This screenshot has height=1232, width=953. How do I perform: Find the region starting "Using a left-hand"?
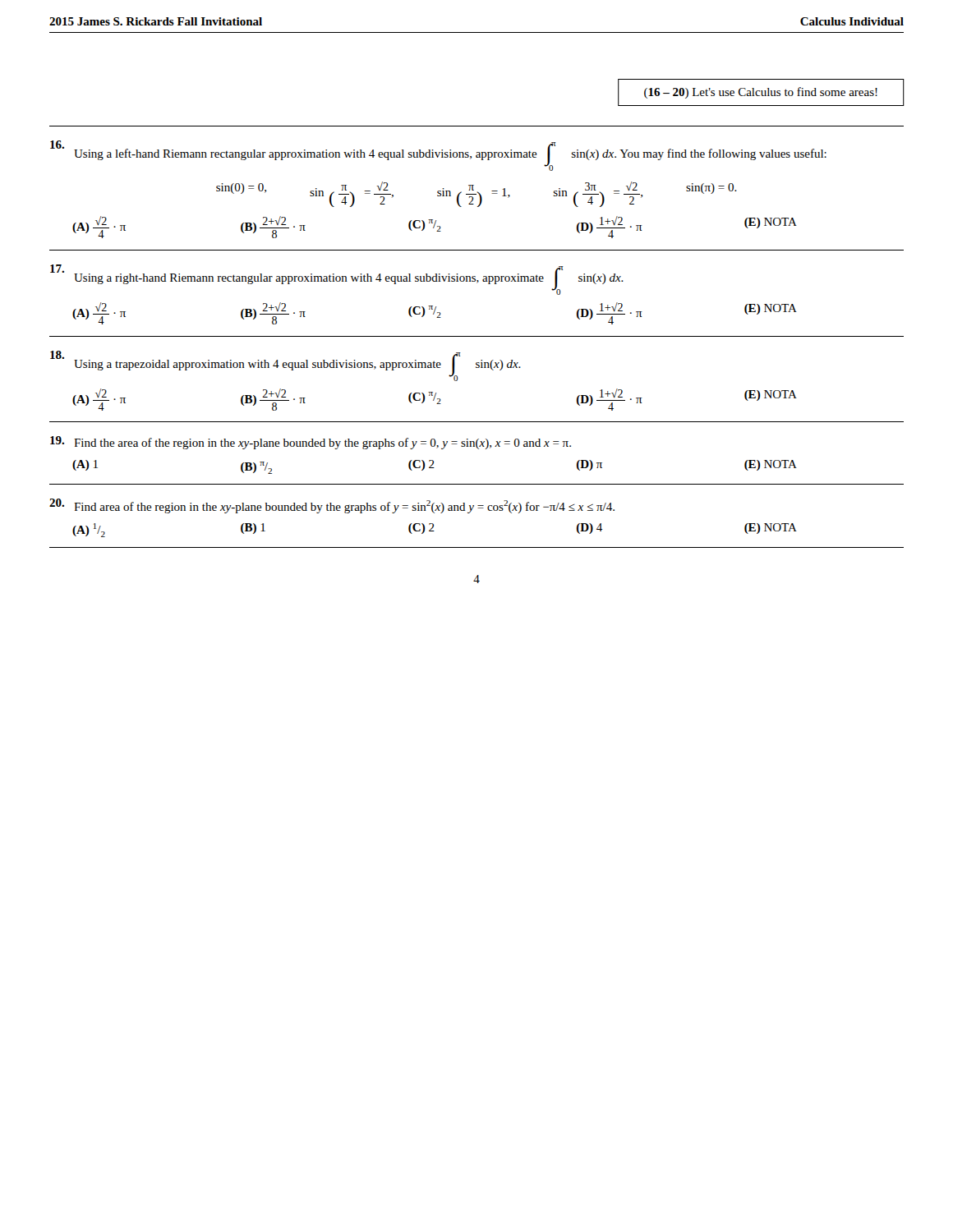tap(476, 190)
